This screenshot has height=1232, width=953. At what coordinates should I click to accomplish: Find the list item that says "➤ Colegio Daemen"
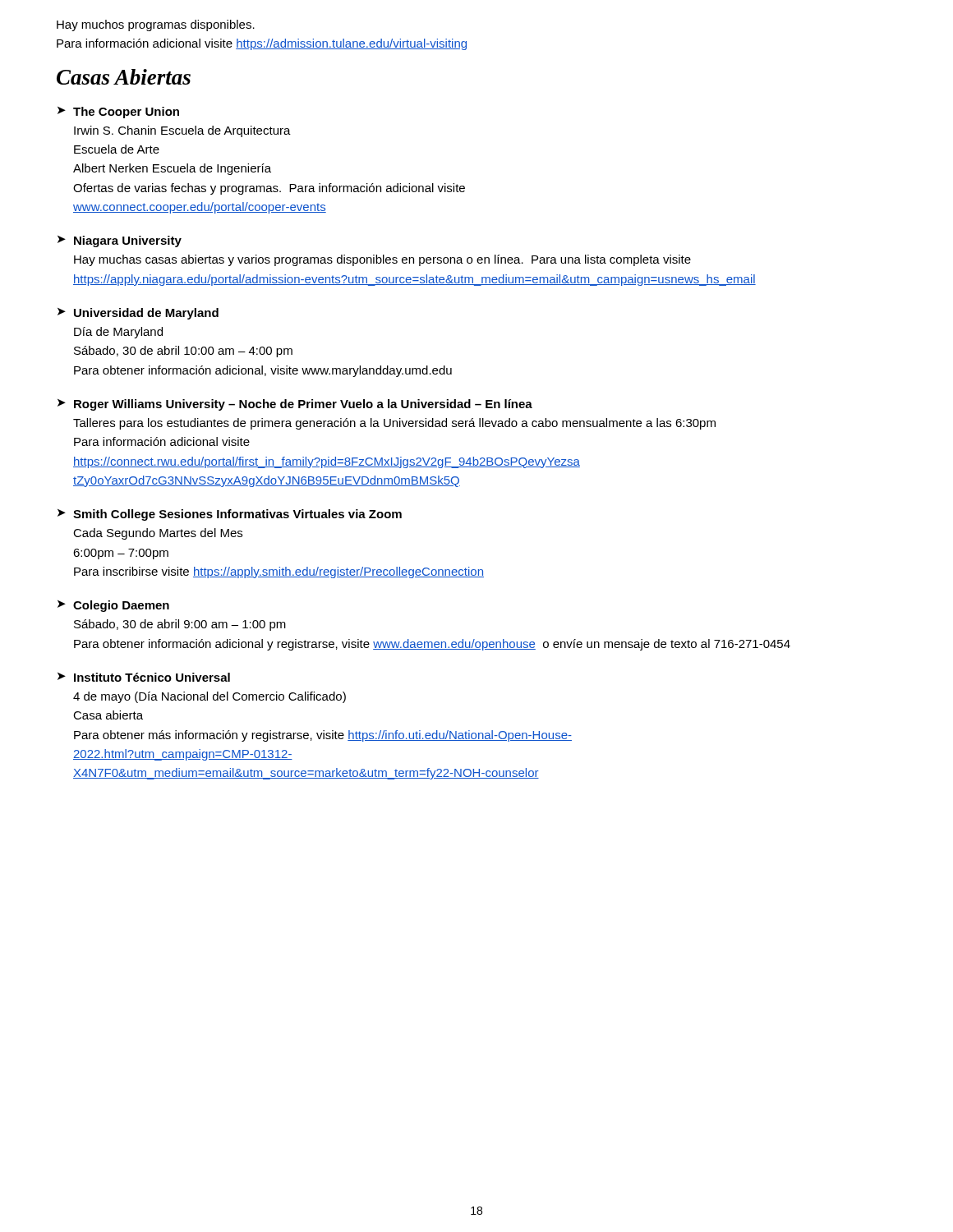[x=113, y=606]
